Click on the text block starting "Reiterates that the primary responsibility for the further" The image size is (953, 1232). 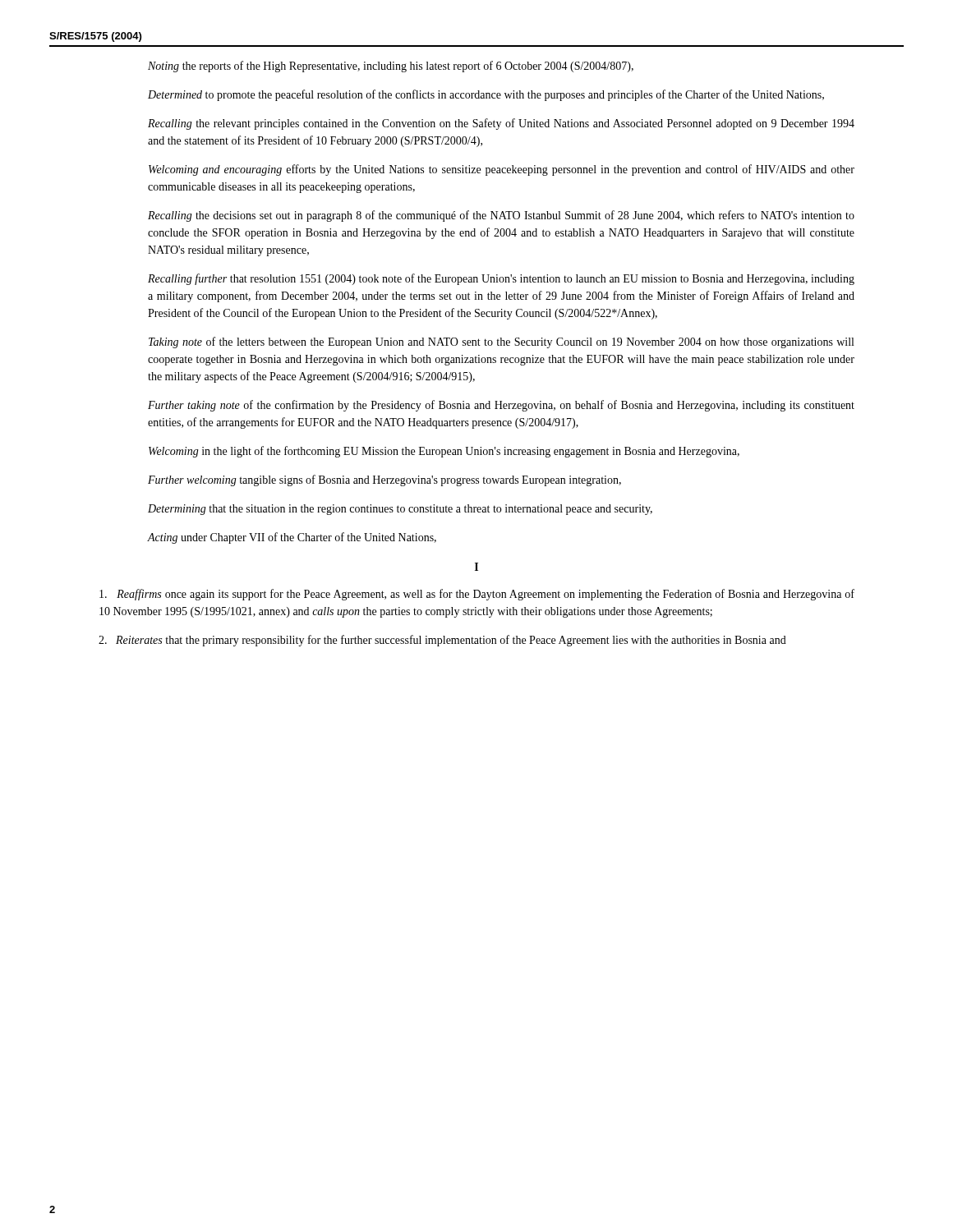point(442,640)
